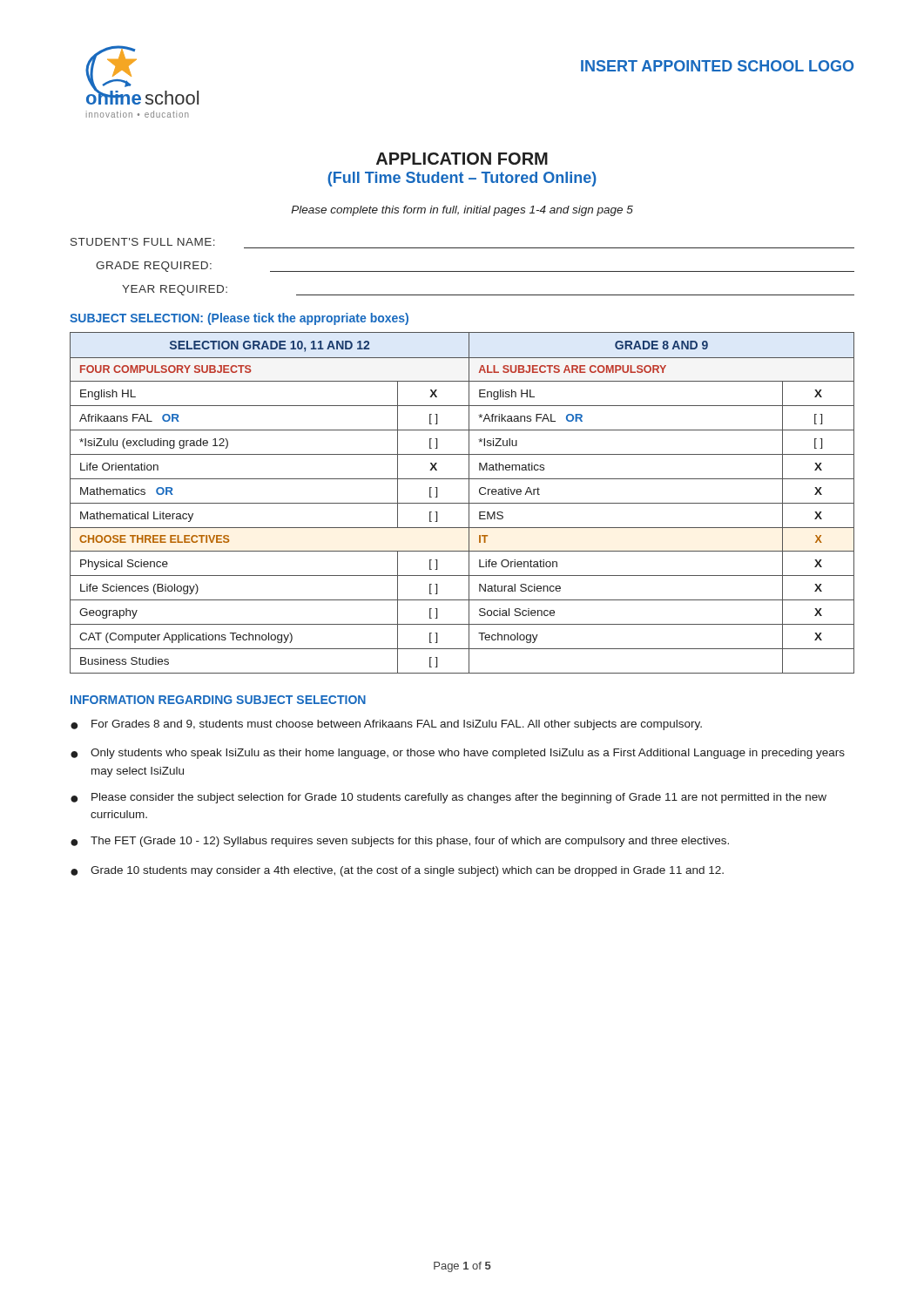Locate the table with the text "Business Studies"
The width and height of the screenshot is (924, 1307).
pos(462,503)
